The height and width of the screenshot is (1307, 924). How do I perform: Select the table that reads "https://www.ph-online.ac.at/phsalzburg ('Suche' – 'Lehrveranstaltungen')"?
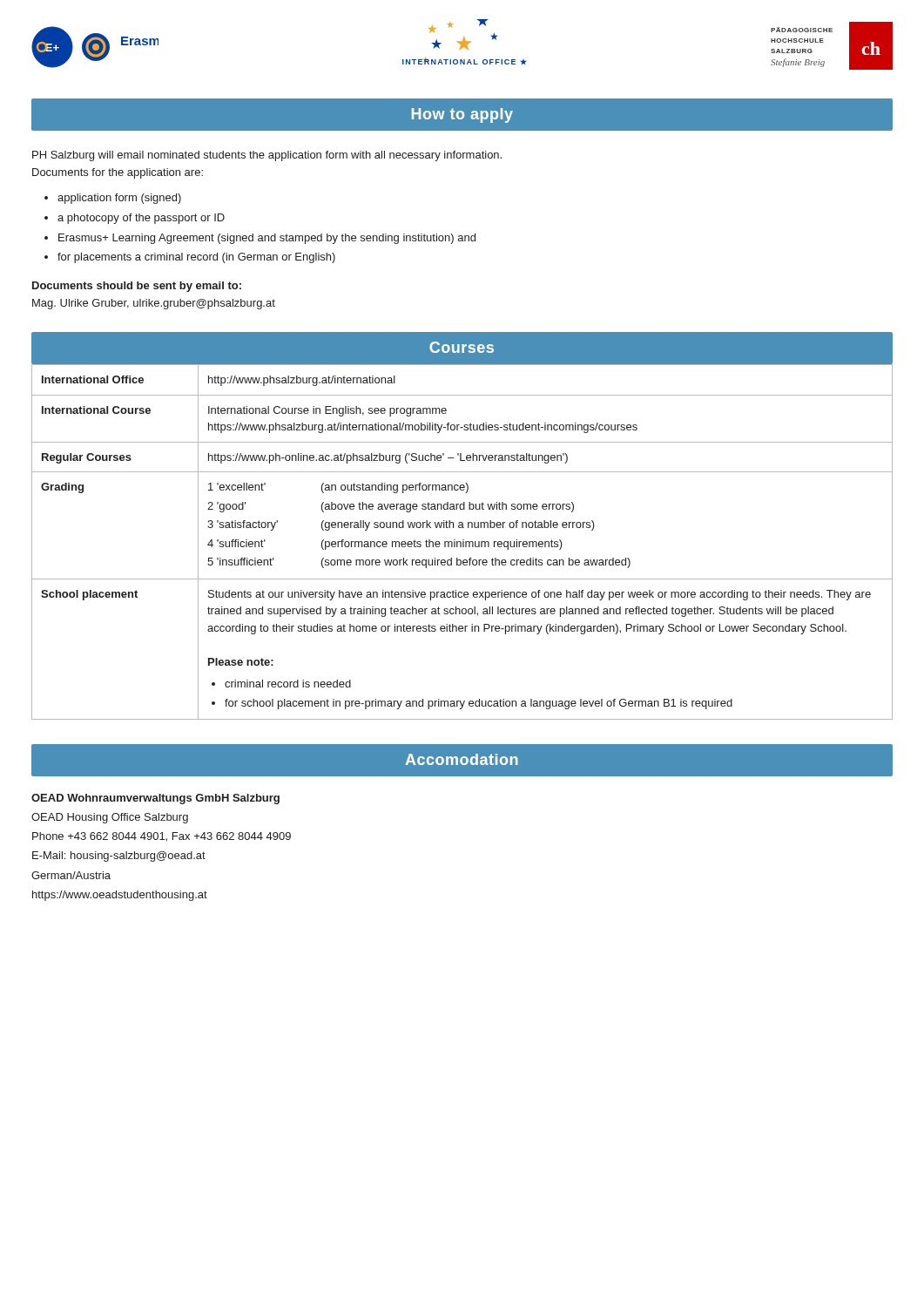[x=462, y=542]
